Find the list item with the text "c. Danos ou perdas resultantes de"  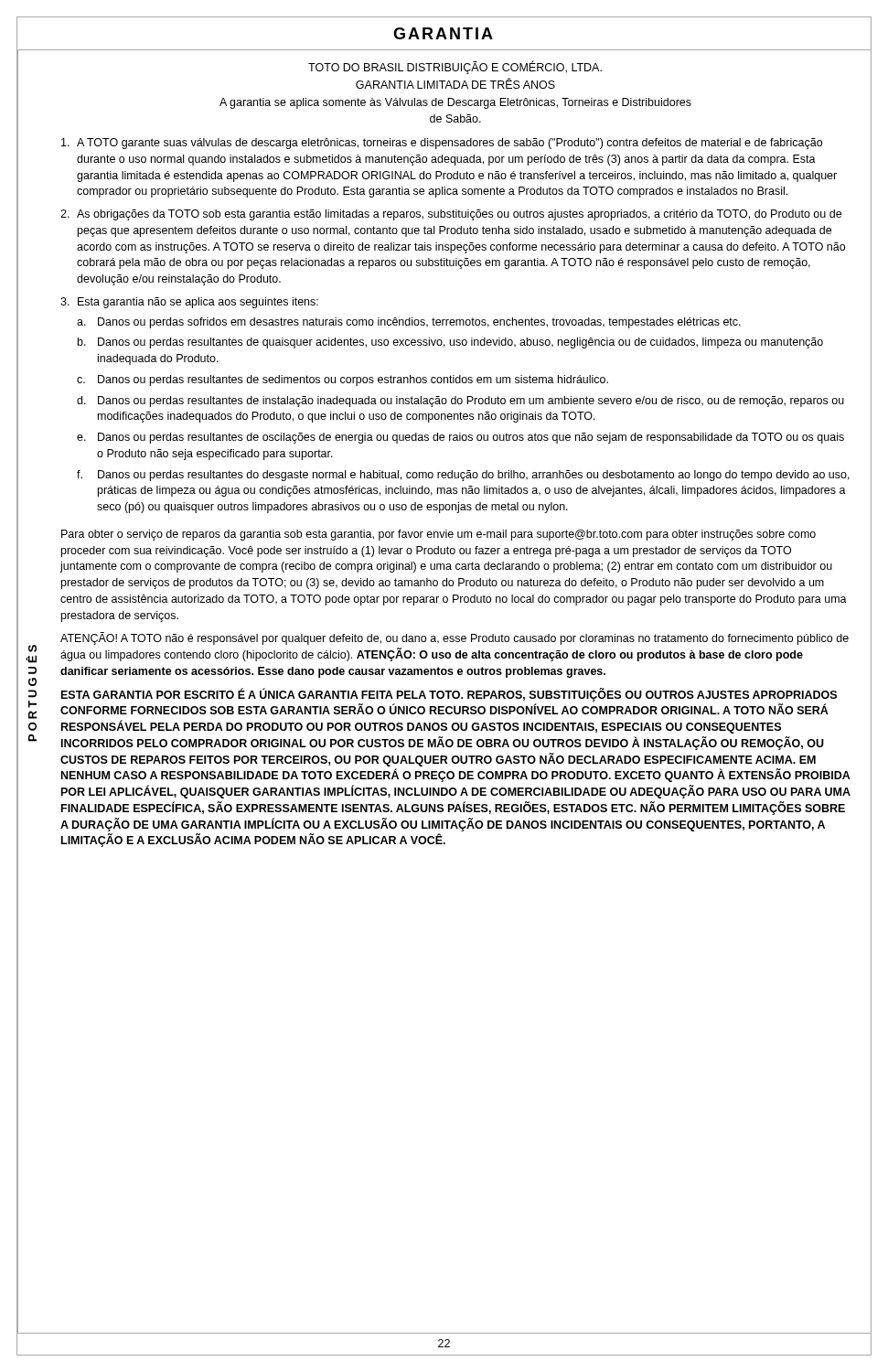(464, 380)
